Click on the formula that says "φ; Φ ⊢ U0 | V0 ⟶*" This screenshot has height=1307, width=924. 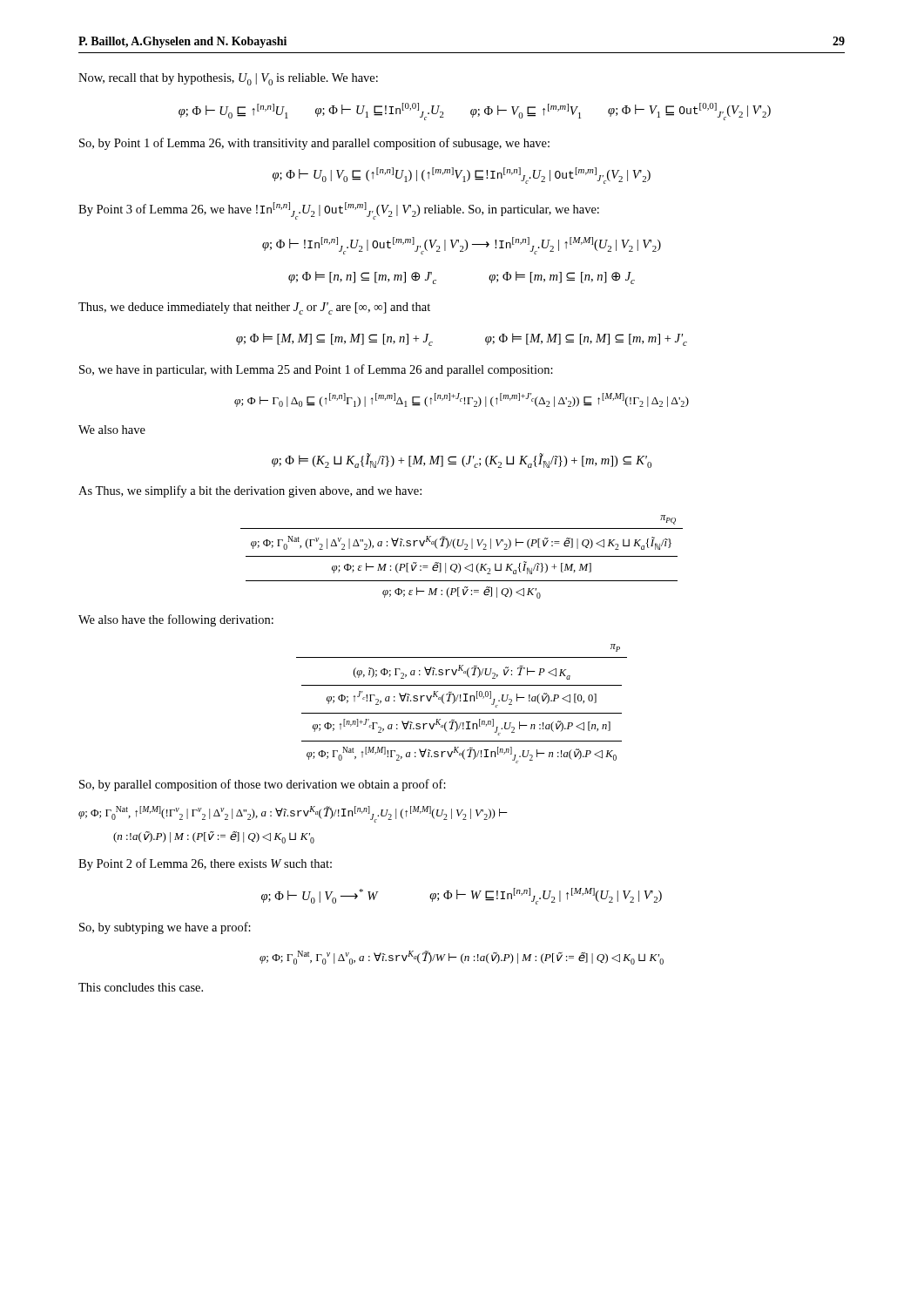coord(462,896)
